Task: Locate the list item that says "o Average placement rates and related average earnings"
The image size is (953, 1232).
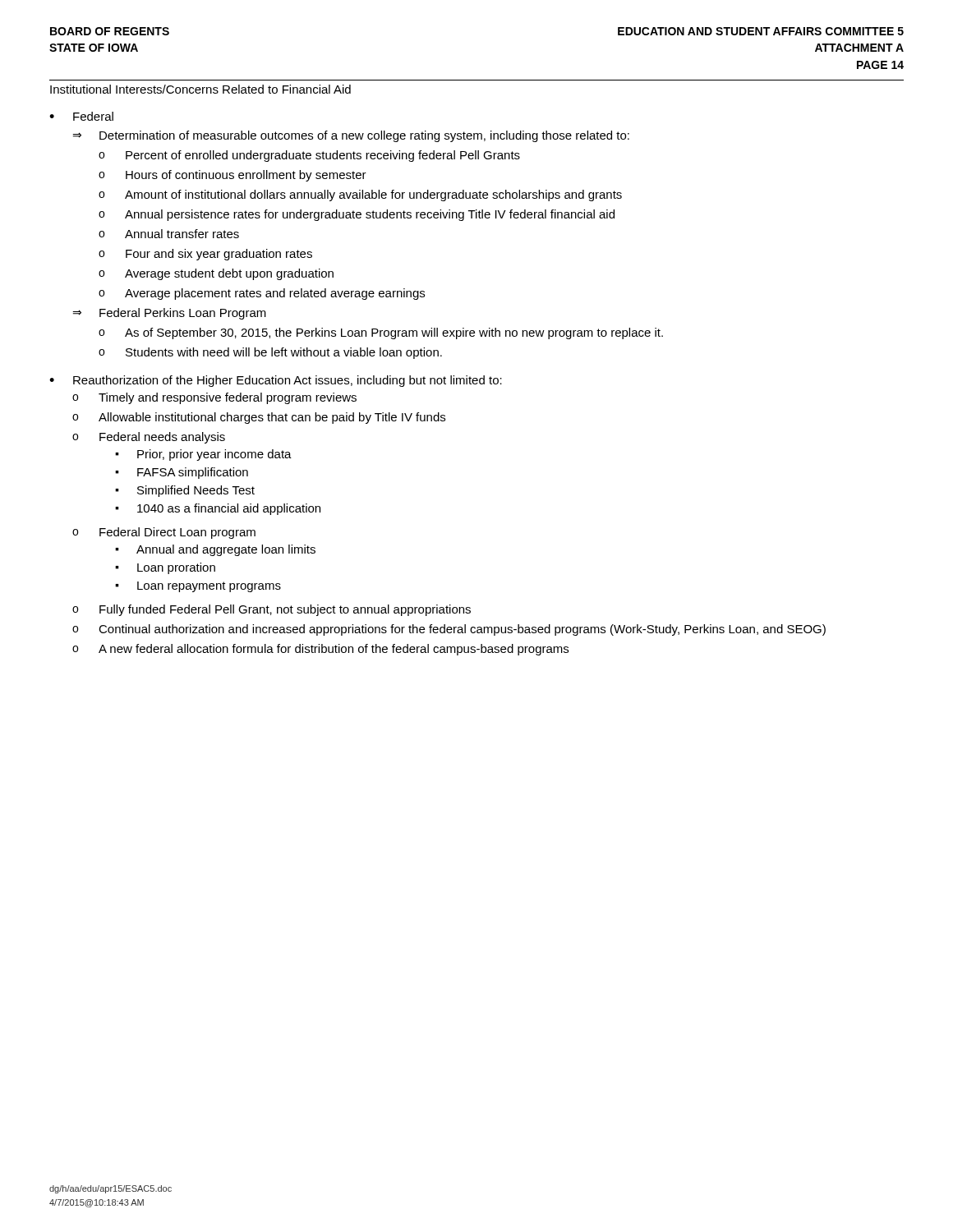Action: 262,294
